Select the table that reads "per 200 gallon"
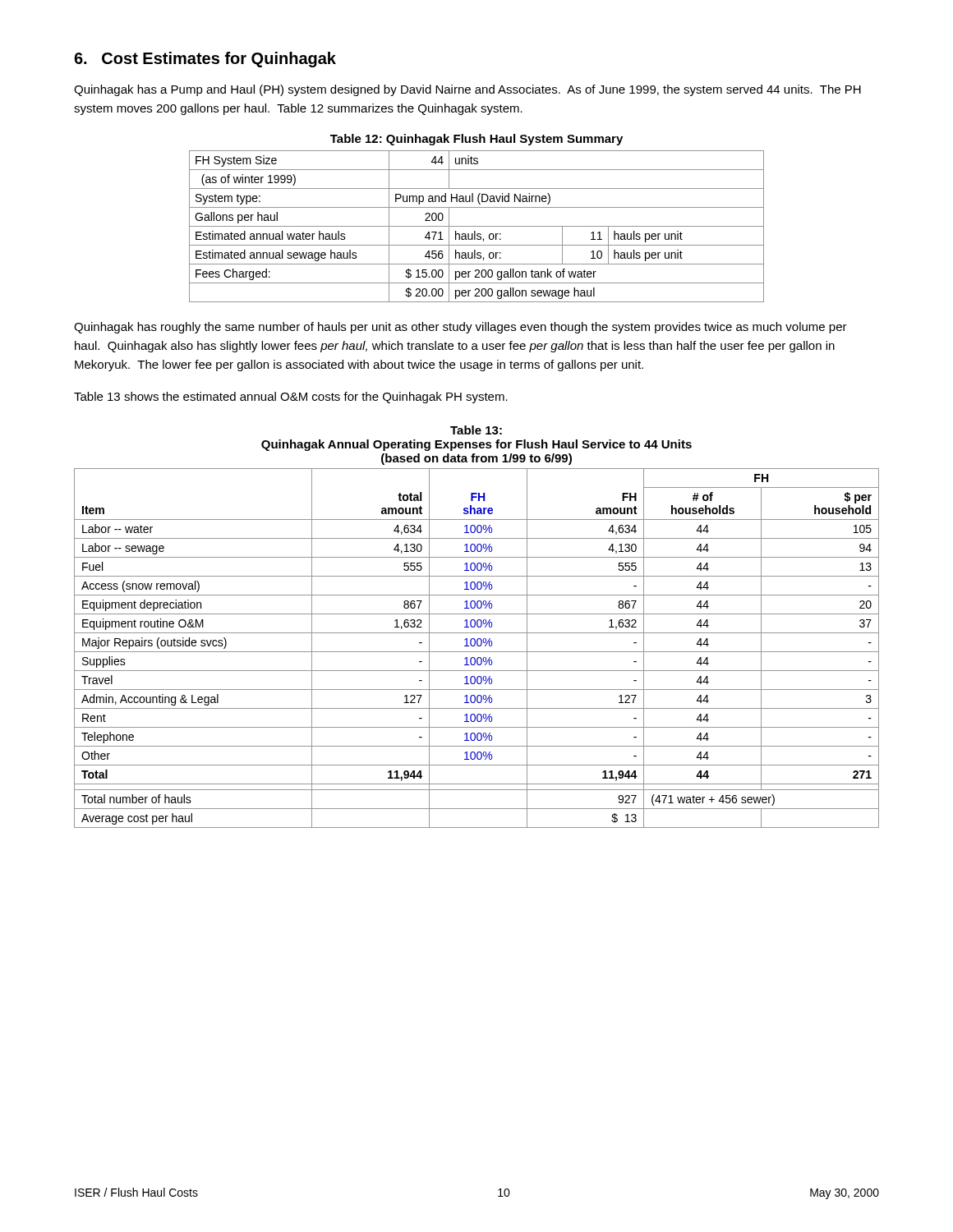This screenshot has height=1232, width=953. point(476,226)
